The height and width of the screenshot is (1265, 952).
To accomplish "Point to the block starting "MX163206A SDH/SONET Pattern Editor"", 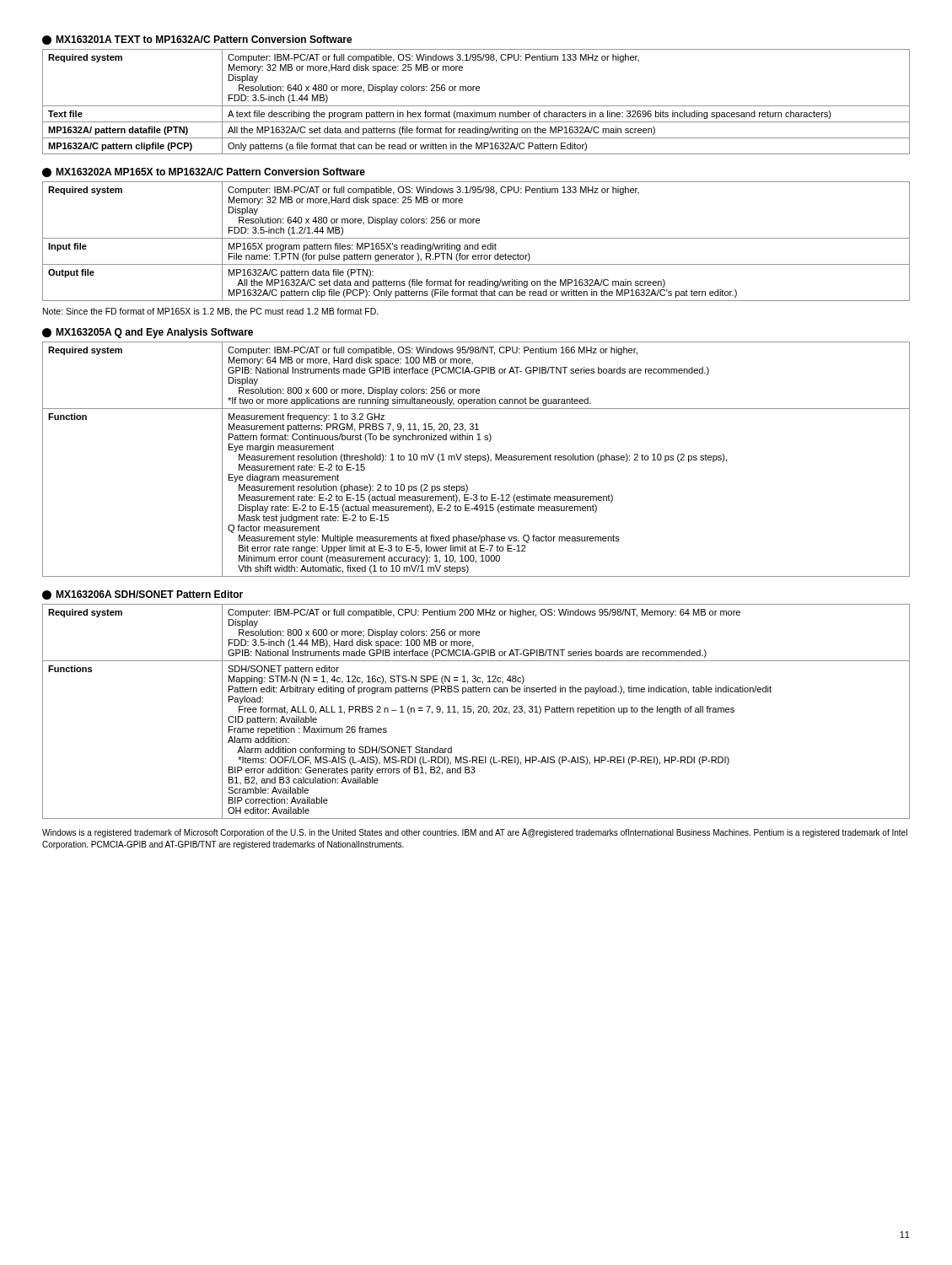I will point(143,595).
